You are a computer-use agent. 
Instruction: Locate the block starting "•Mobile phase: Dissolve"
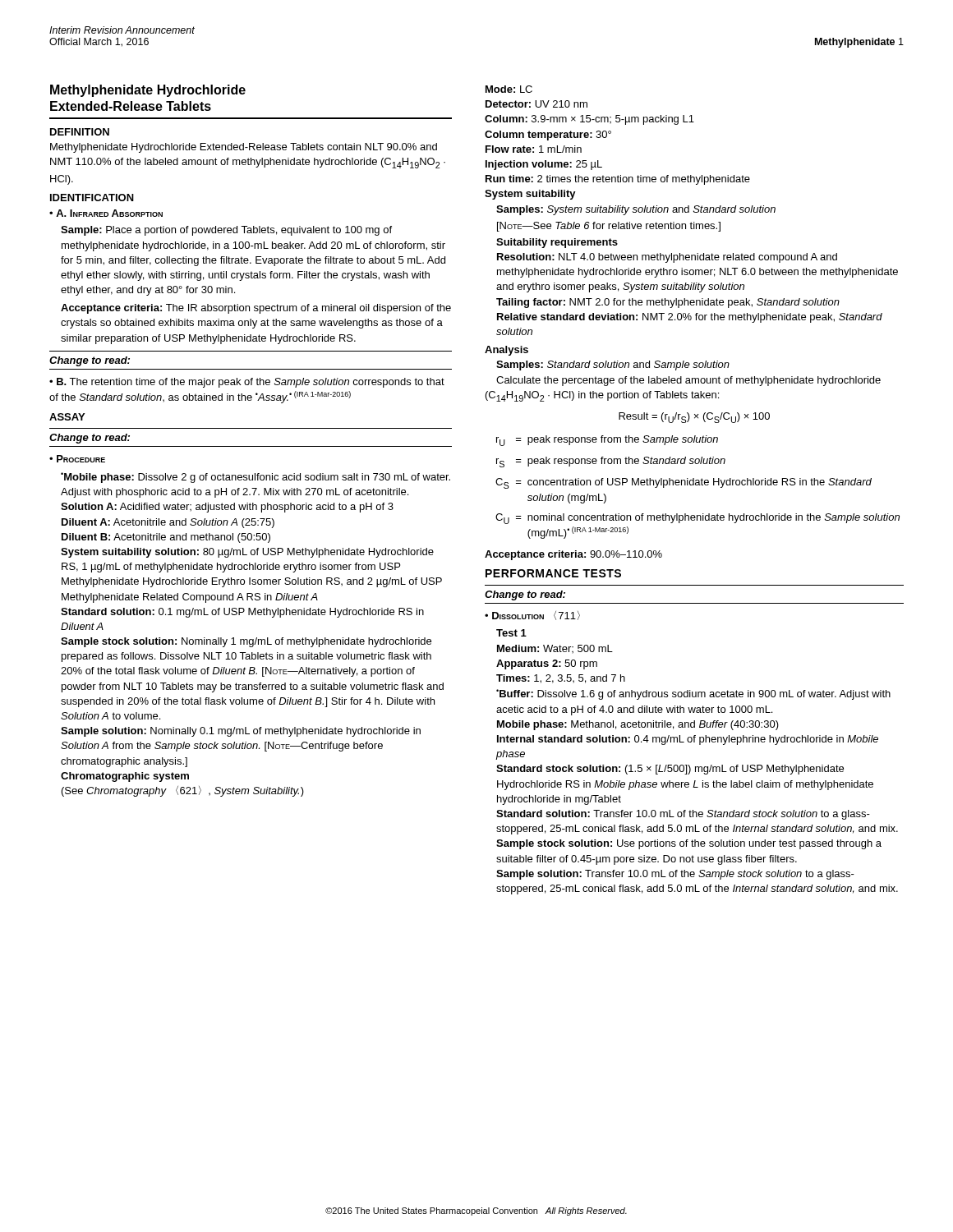pos(256,633)
